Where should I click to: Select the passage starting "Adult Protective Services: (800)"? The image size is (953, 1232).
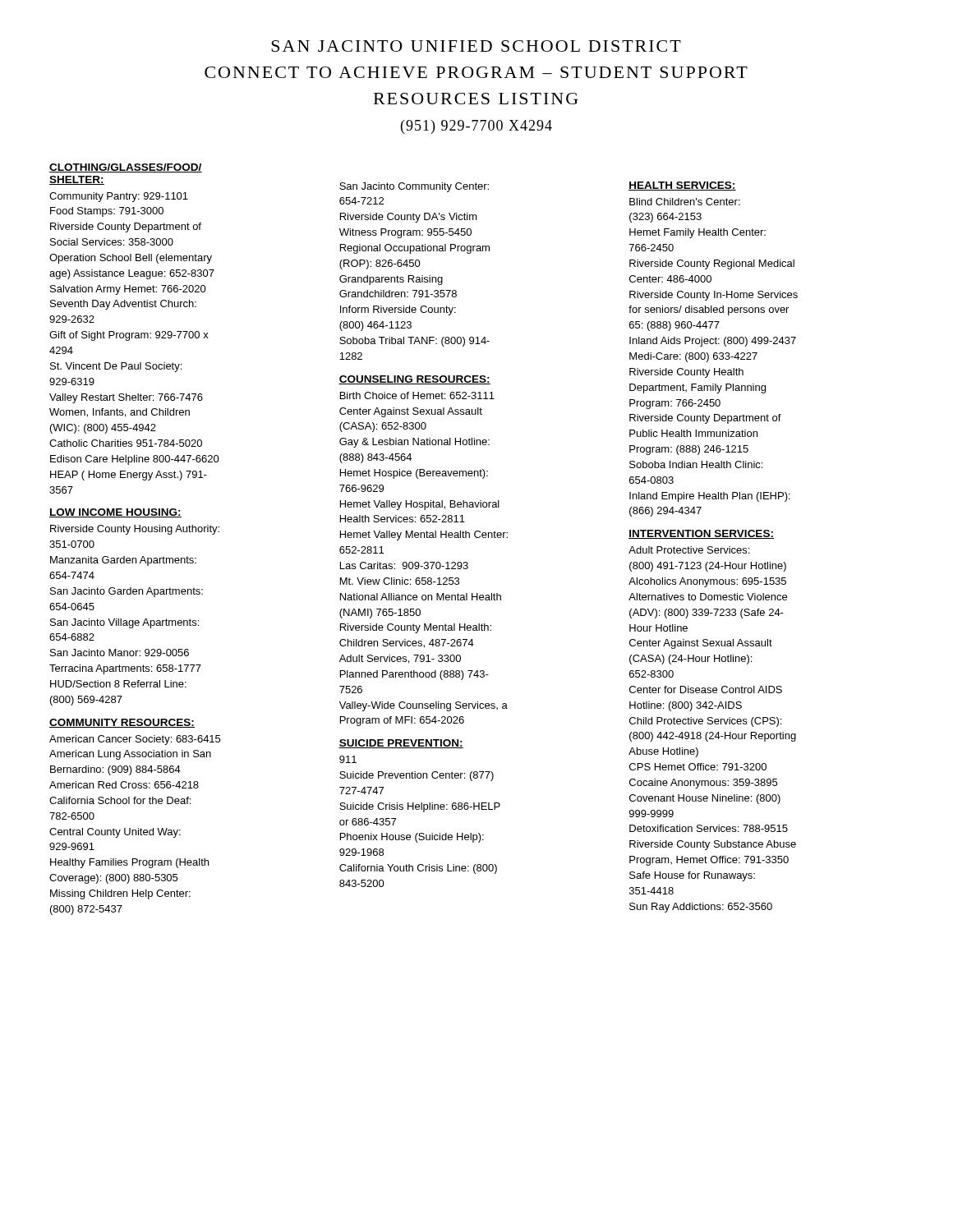point(713,728)
